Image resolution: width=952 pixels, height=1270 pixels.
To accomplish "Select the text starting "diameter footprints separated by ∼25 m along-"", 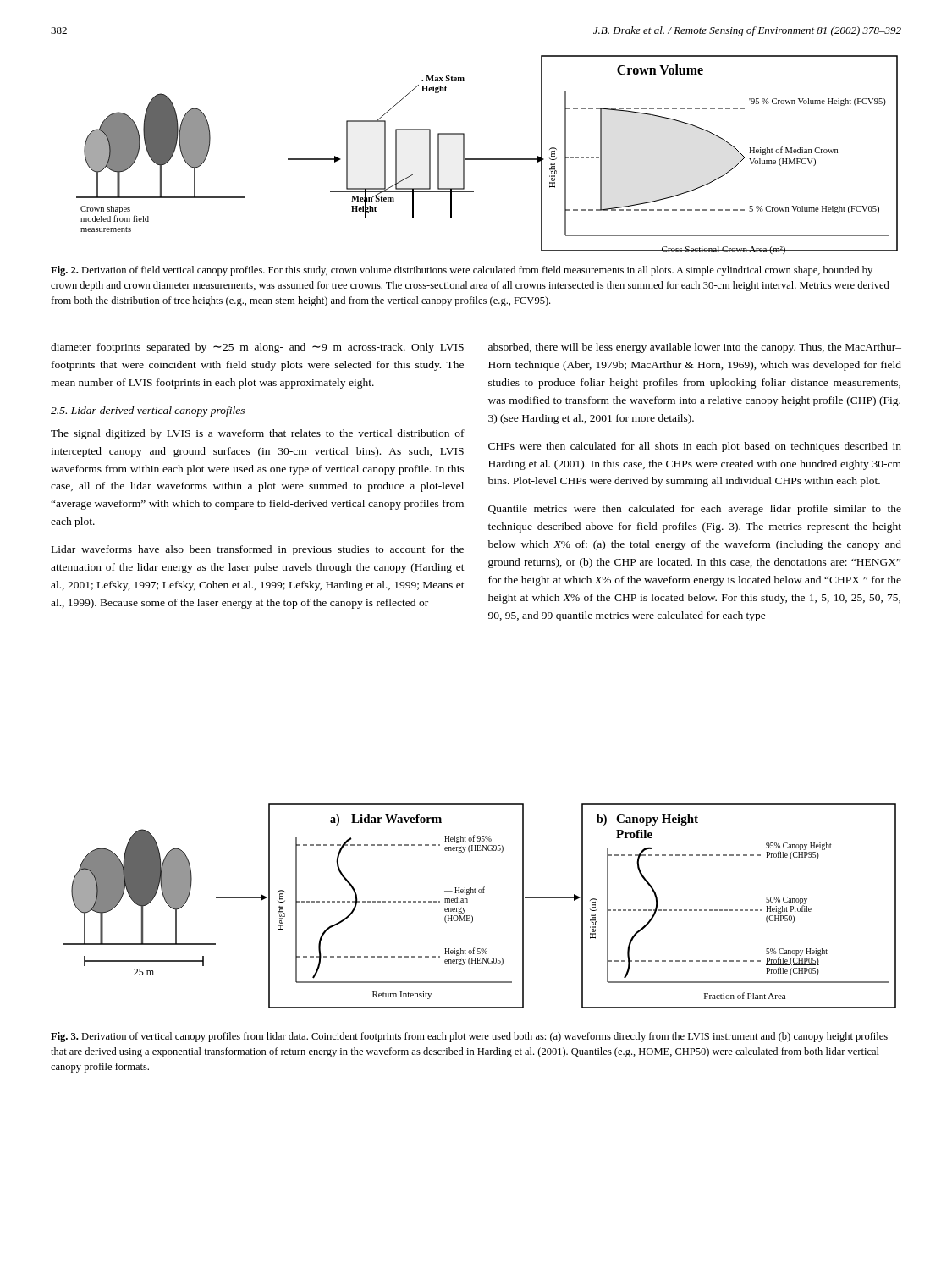I will 257,364.
